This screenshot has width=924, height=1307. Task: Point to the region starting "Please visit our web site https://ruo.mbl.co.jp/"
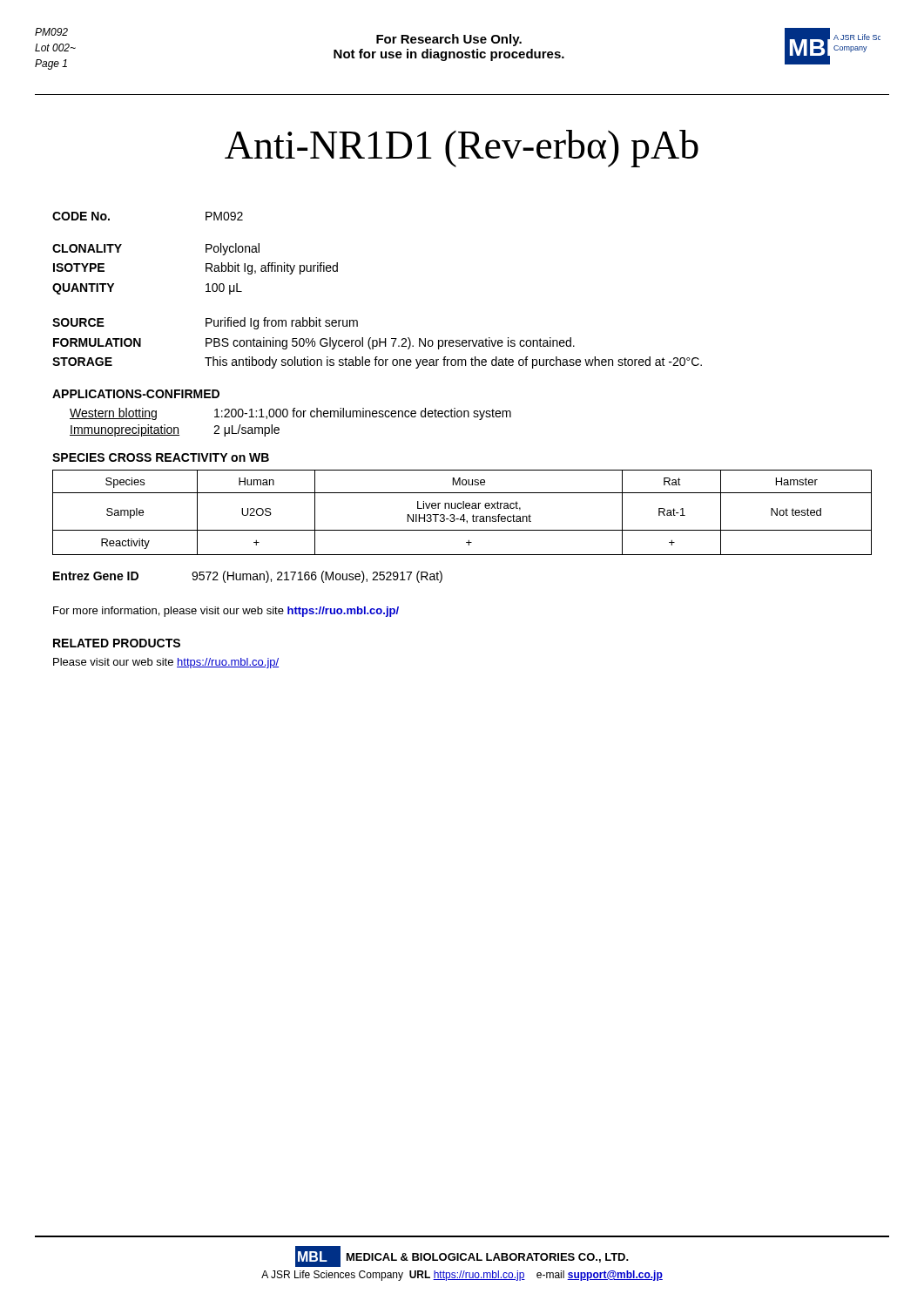166,662
